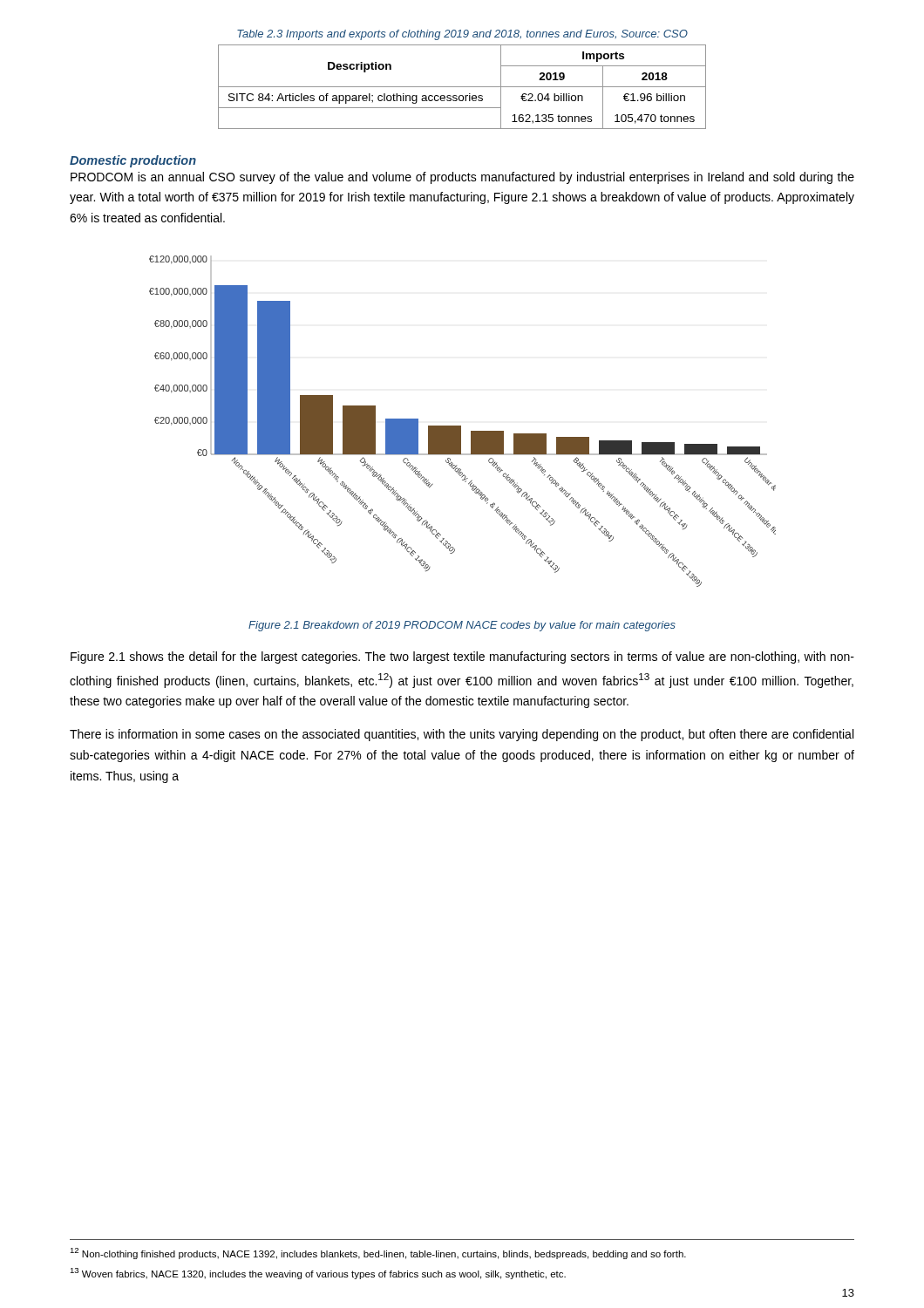924x1308 pixels.
Task: Find the block starting "PRODCOM is an annual CSO survey of"
Action: click(462, 197)
